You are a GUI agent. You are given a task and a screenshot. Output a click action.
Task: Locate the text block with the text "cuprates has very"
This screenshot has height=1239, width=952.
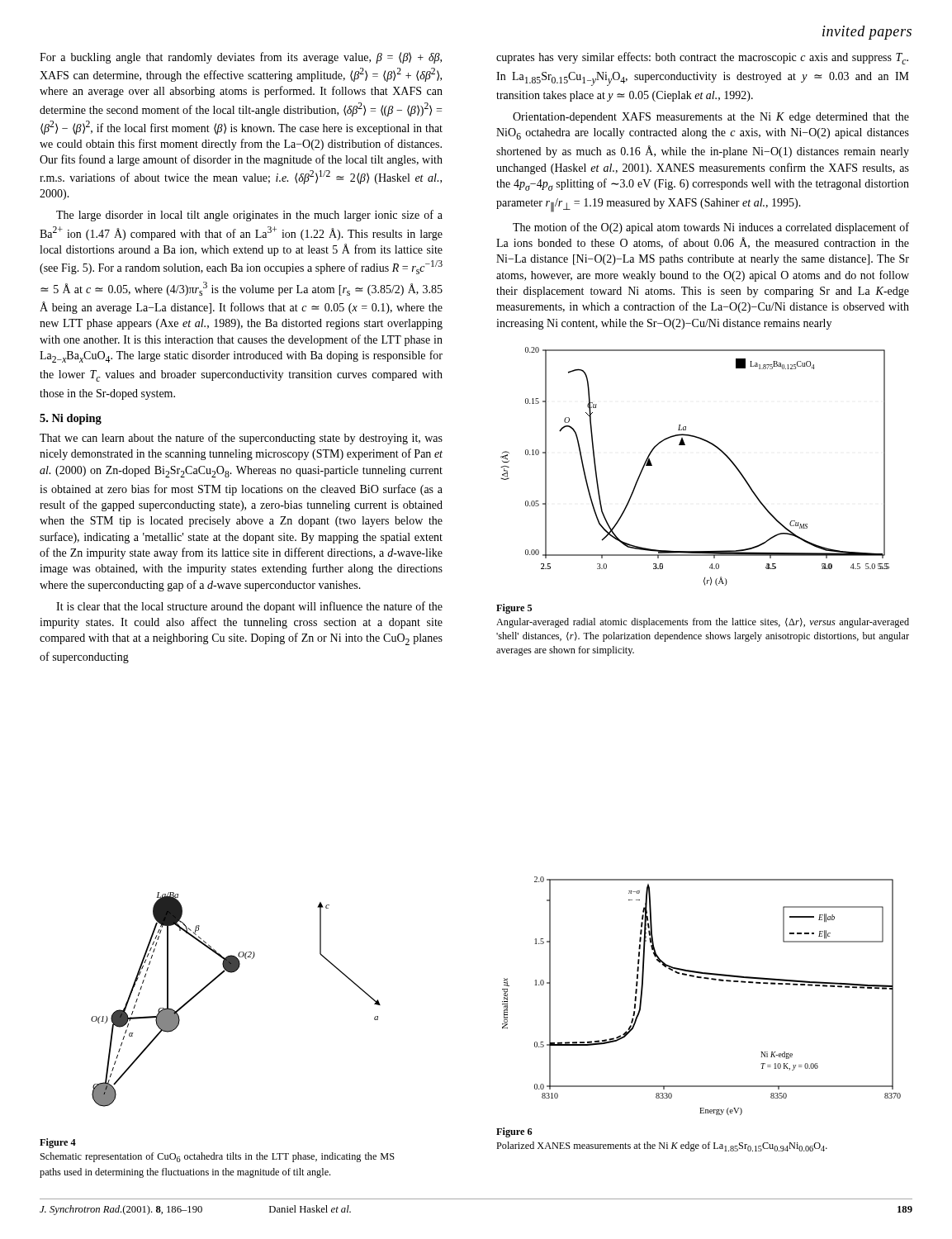point(703,76)
